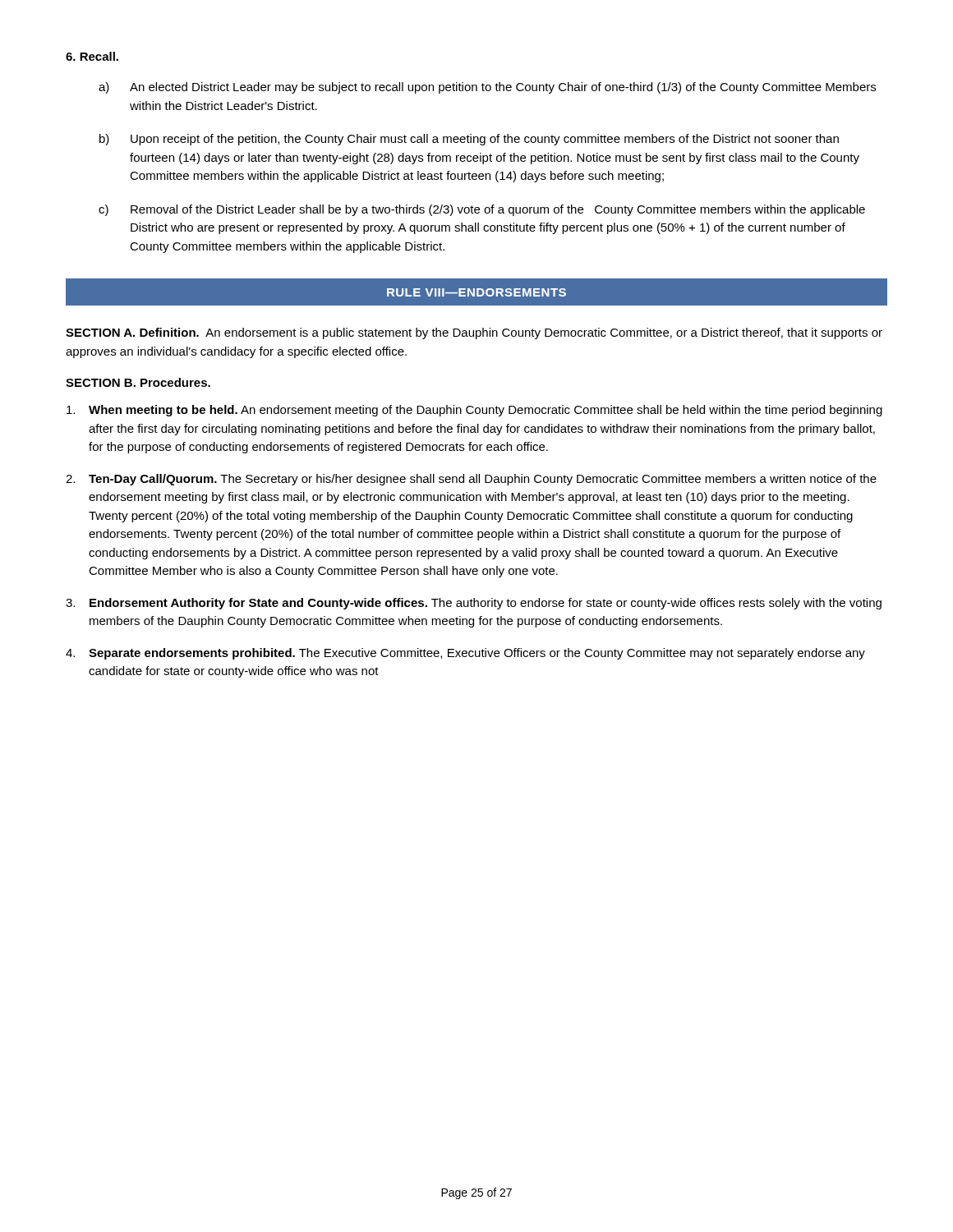Image resolution: width=953 pixels, height=1232 pixels.
Task: Select the passage starting "When meeting to be held. An endorsement"
Action: pos(476,428)
